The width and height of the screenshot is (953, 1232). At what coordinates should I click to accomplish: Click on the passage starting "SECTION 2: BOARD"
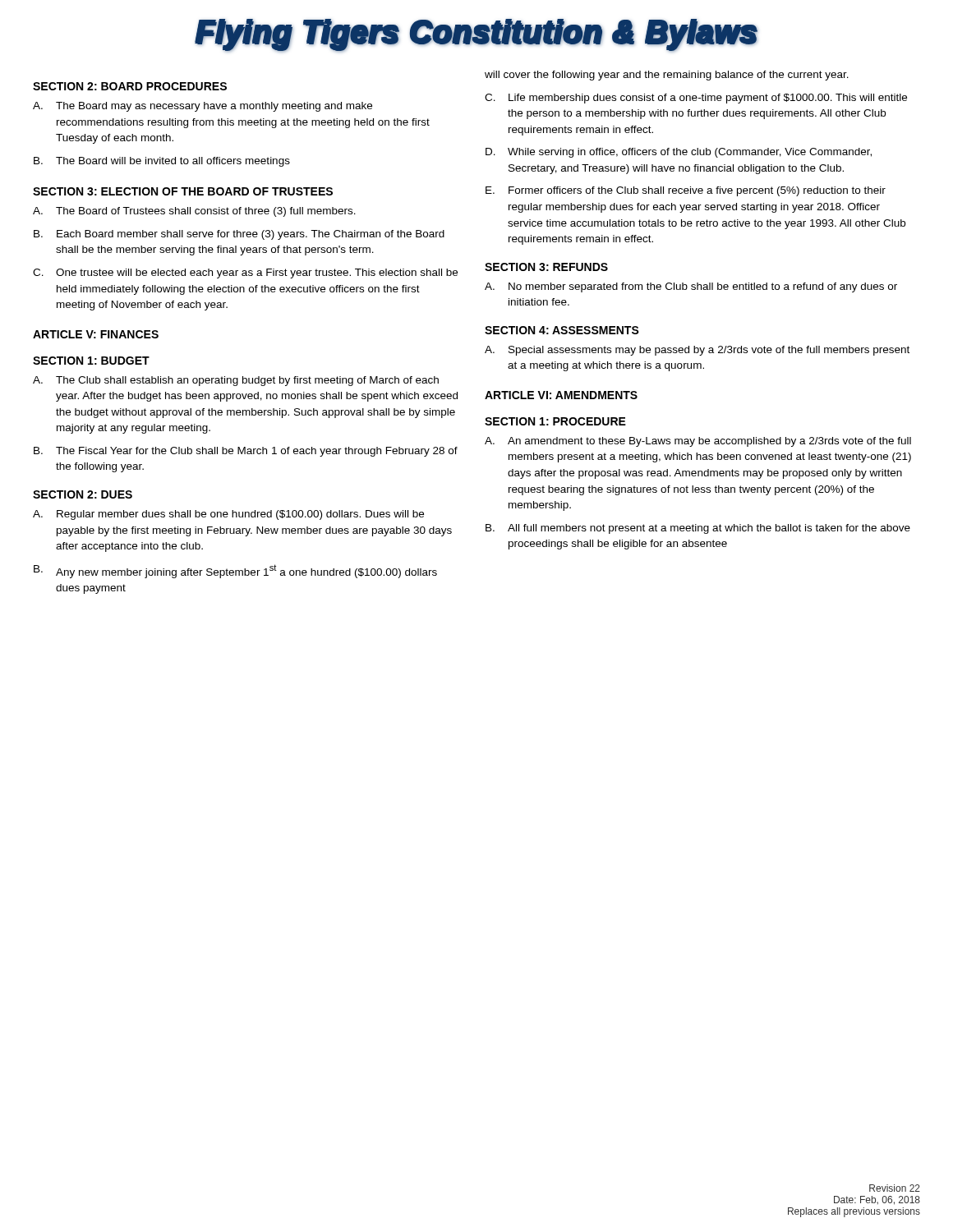tap(130, 86)
